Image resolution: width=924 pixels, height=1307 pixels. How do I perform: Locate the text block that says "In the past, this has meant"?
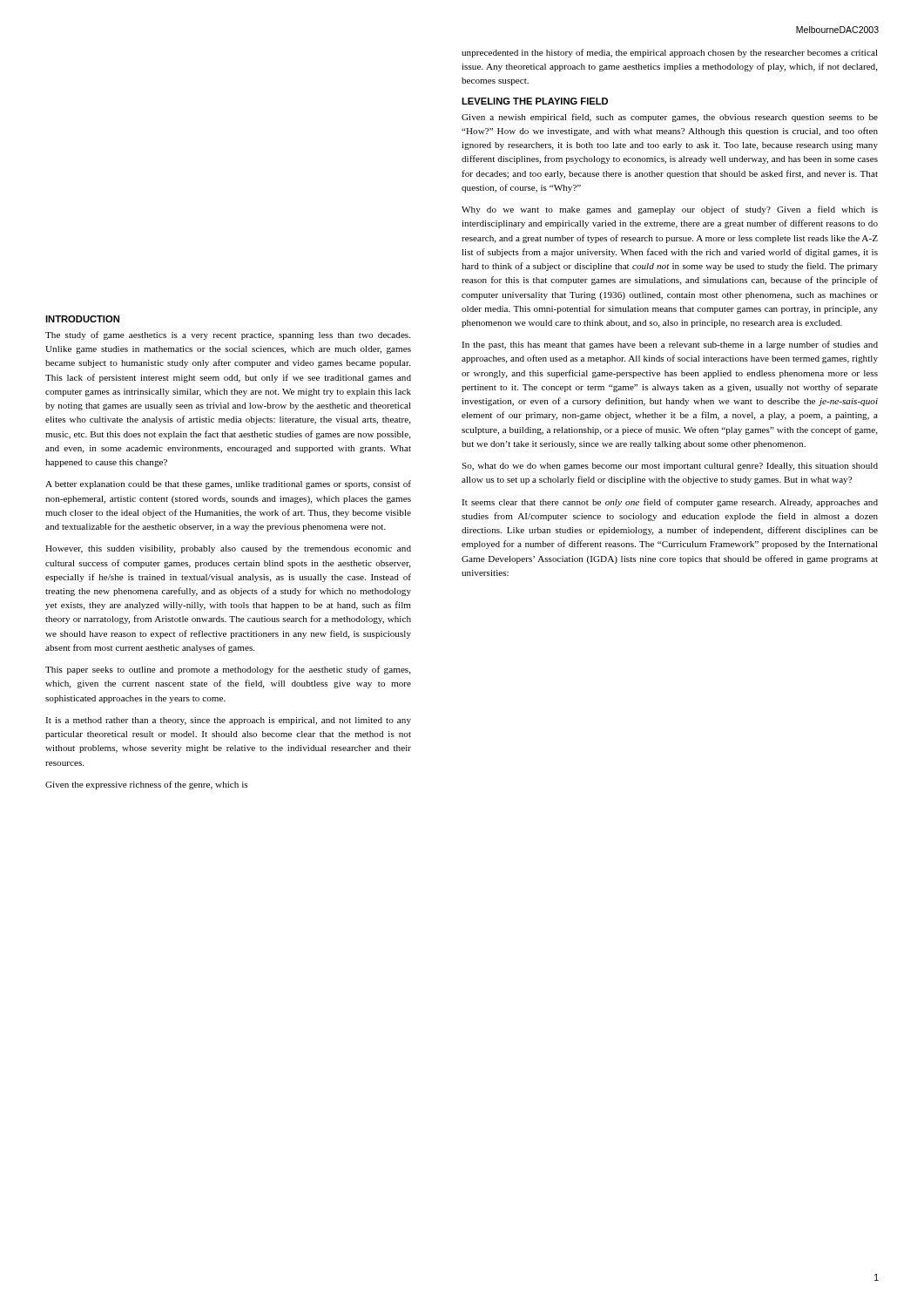click(x=670, y=394)
